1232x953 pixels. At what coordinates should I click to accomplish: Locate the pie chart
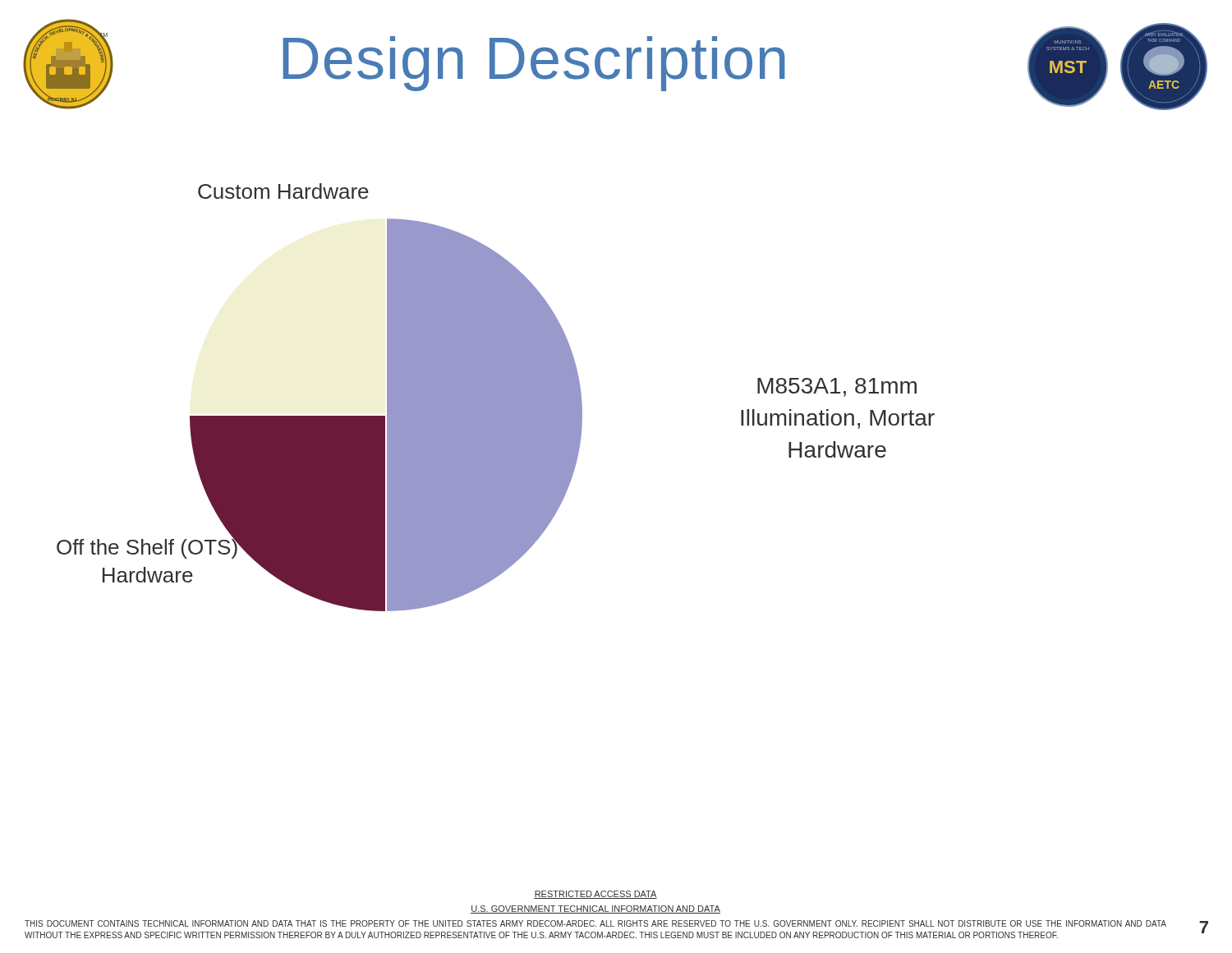(444, 403)
